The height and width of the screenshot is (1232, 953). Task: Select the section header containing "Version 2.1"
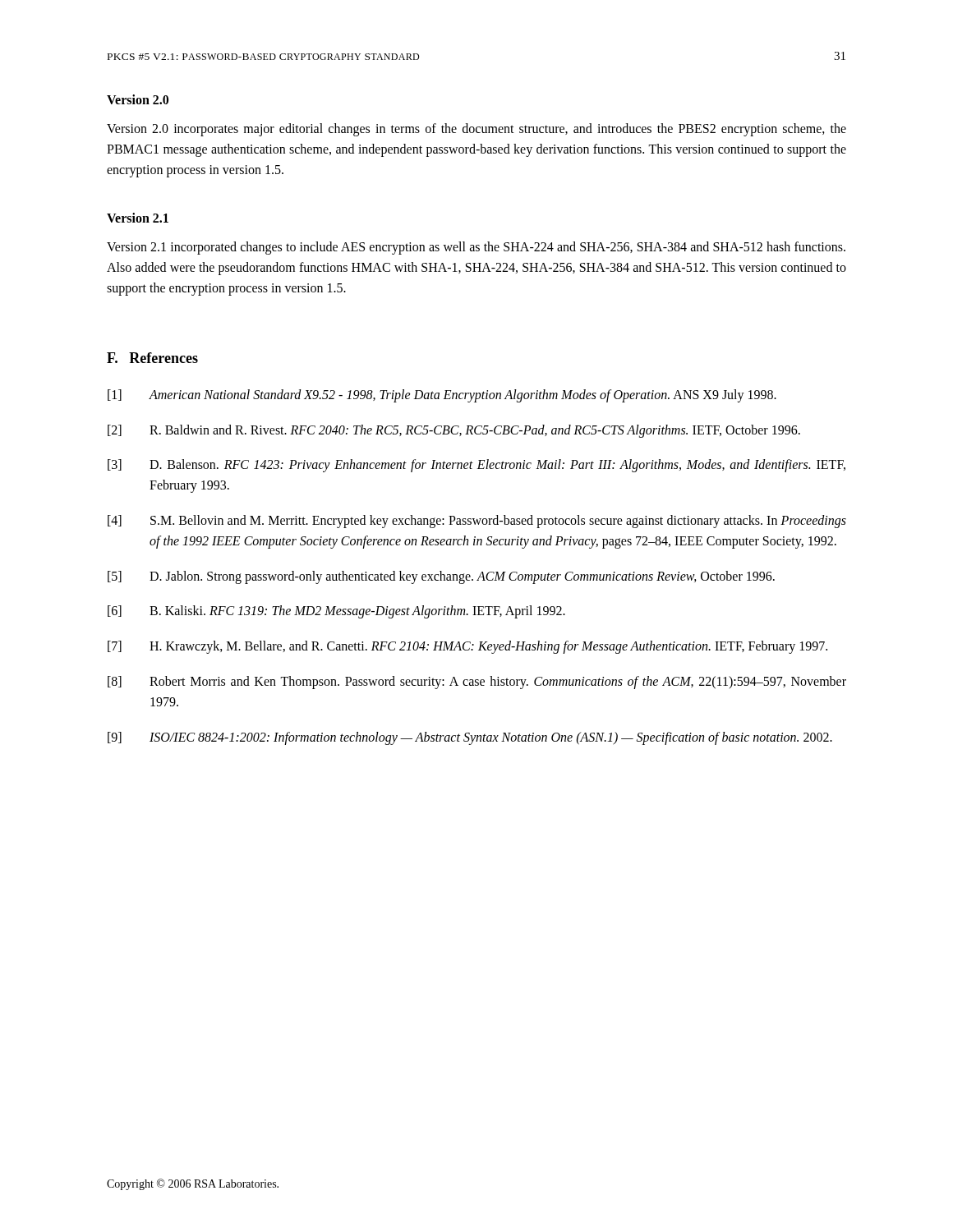[x=138, y=218]
